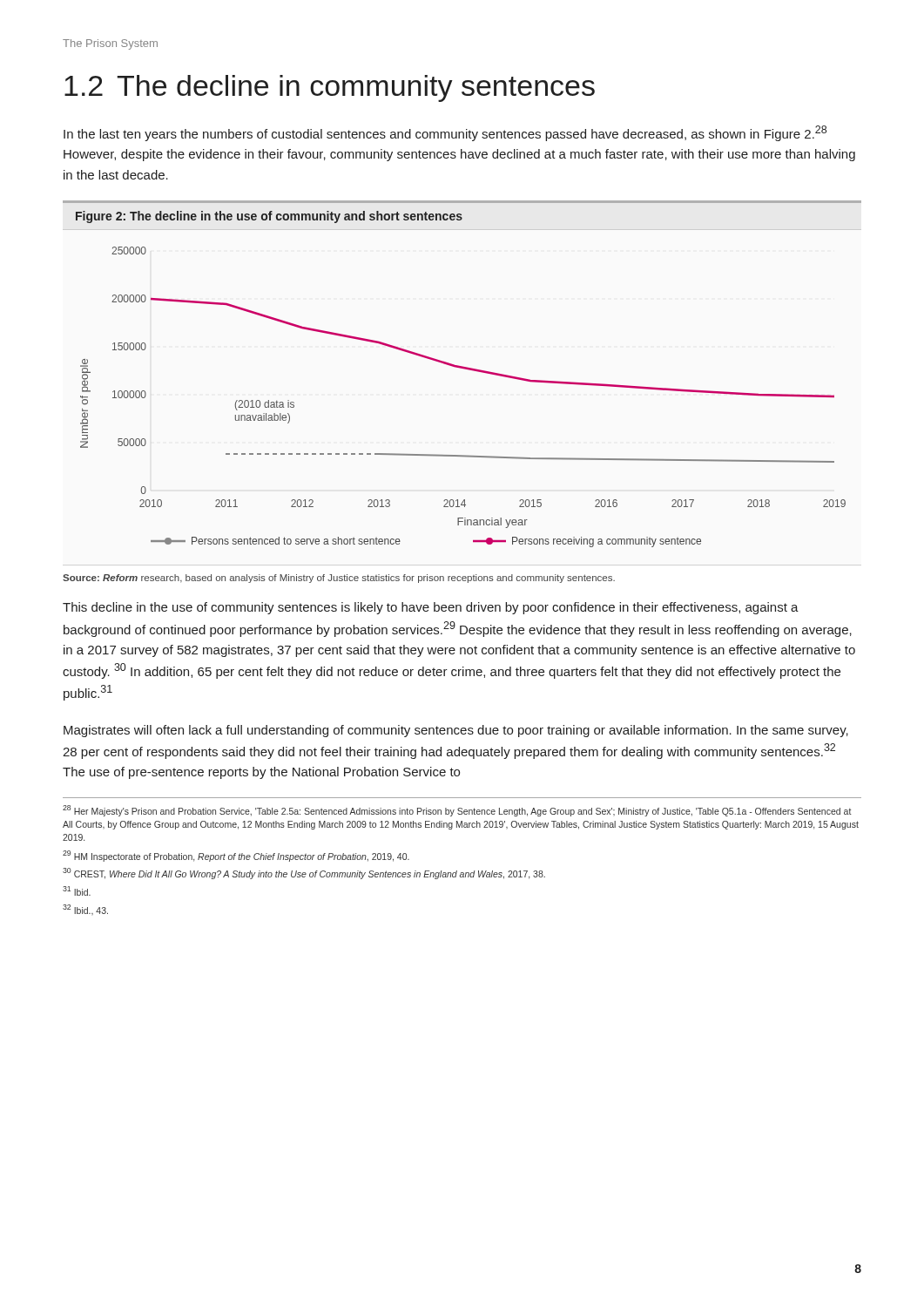
Task: Click on the footnote with the text "31 Ibid."
Action: [77, 891]
